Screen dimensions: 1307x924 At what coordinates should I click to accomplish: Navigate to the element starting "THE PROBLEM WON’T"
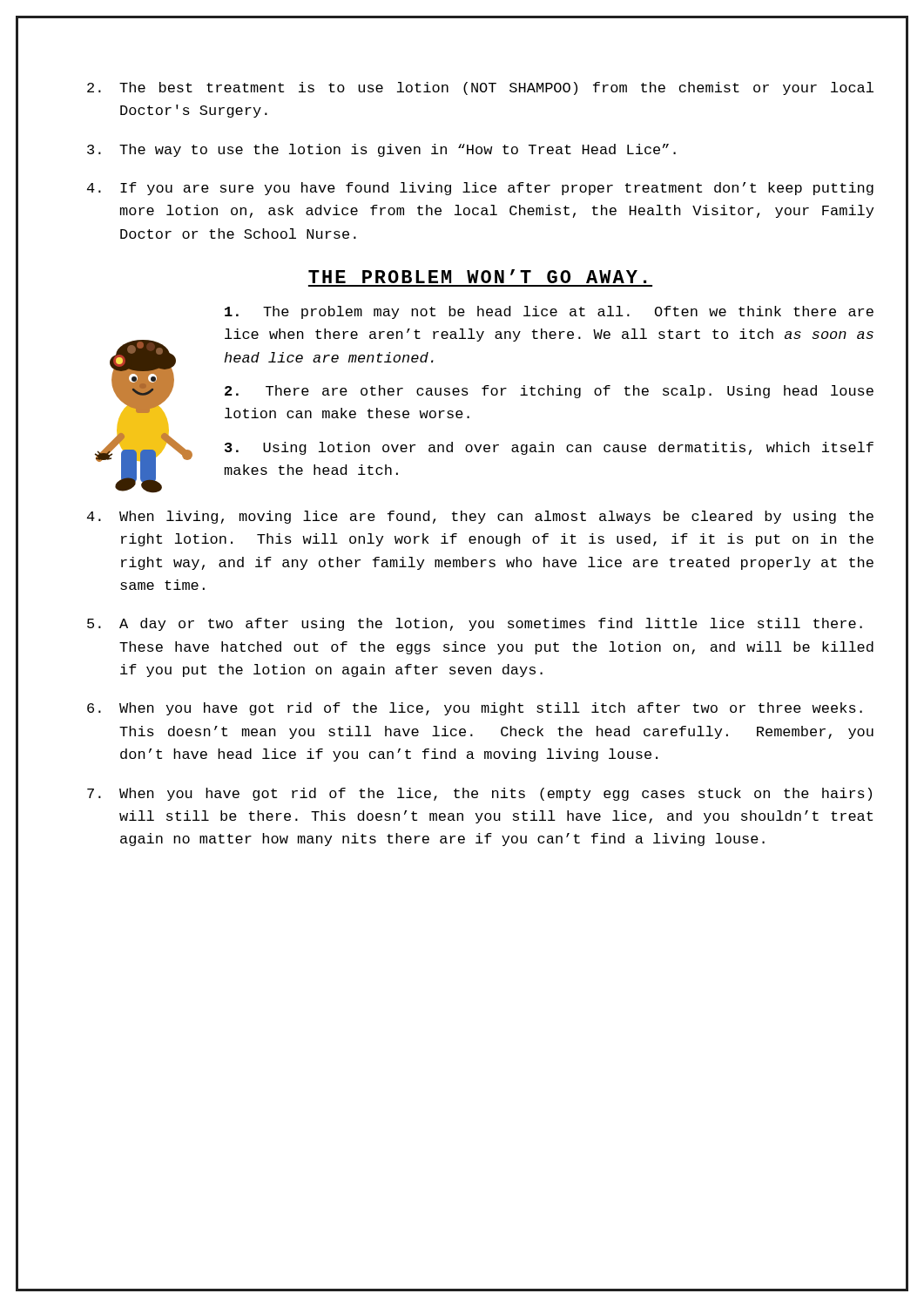click(x=480, y=278)
